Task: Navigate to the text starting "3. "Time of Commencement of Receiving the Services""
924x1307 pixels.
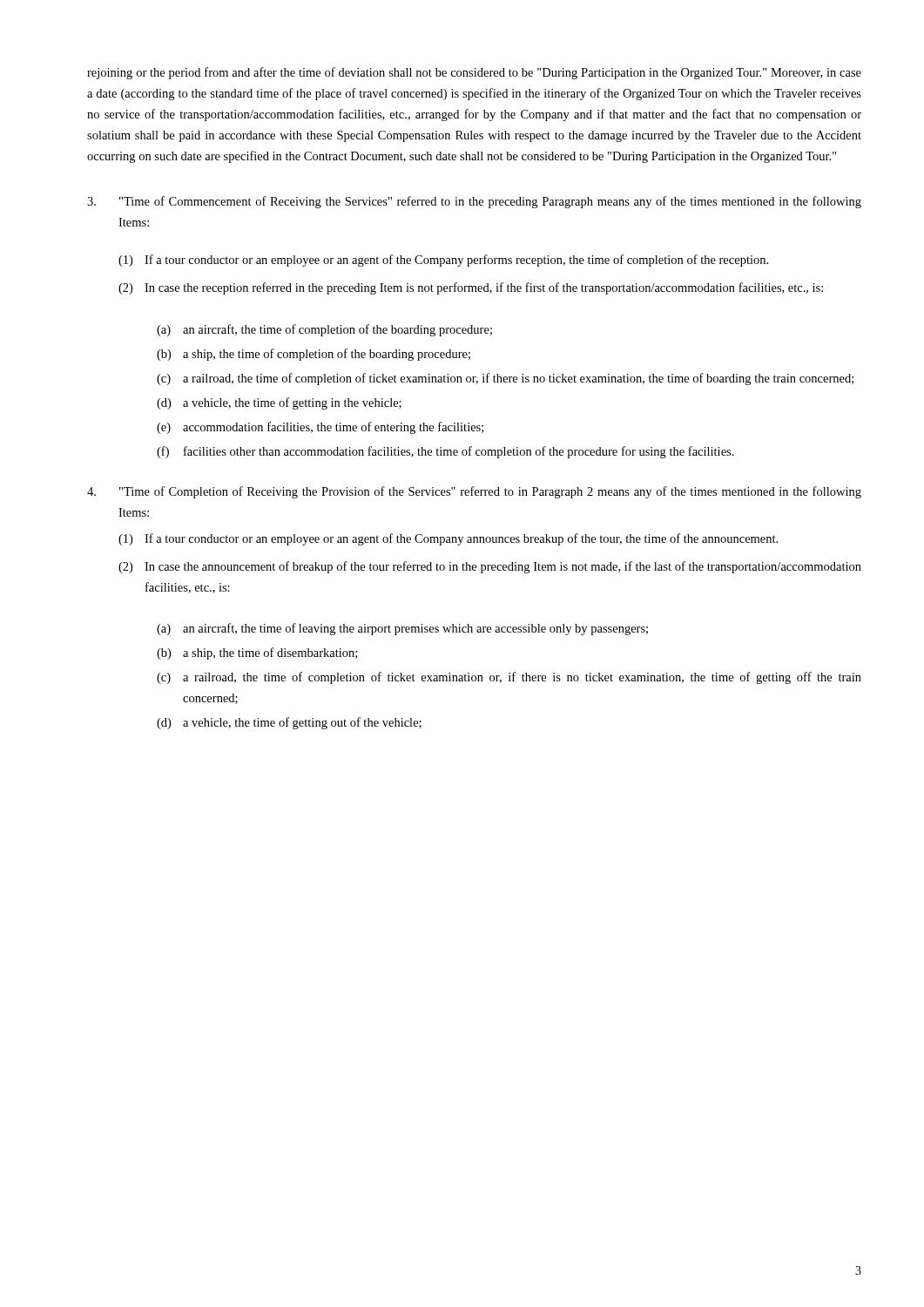Action: (474, 212)
